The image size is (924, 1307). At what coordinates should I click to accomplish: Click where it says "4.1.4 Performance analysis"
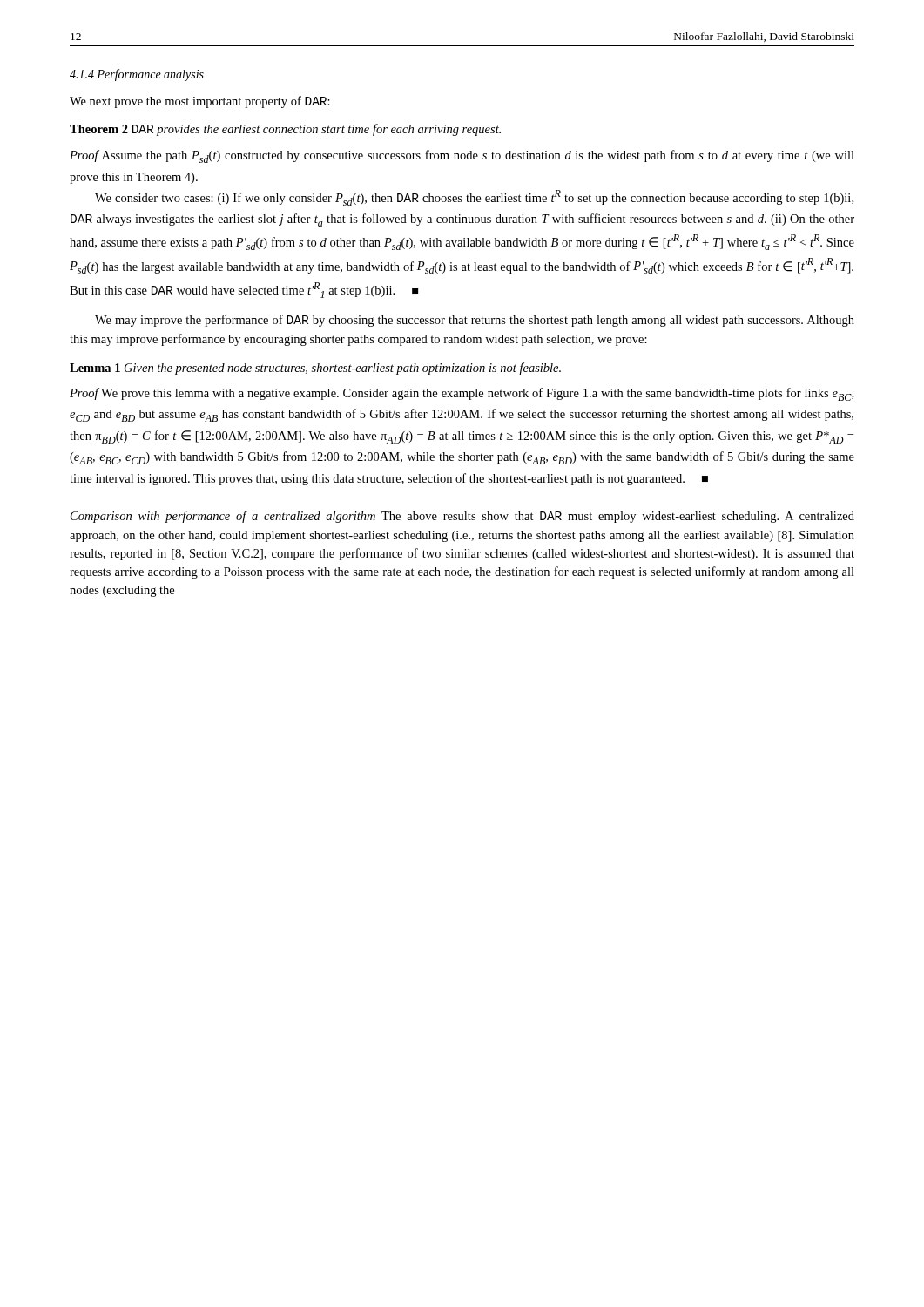tap(137, 74)
